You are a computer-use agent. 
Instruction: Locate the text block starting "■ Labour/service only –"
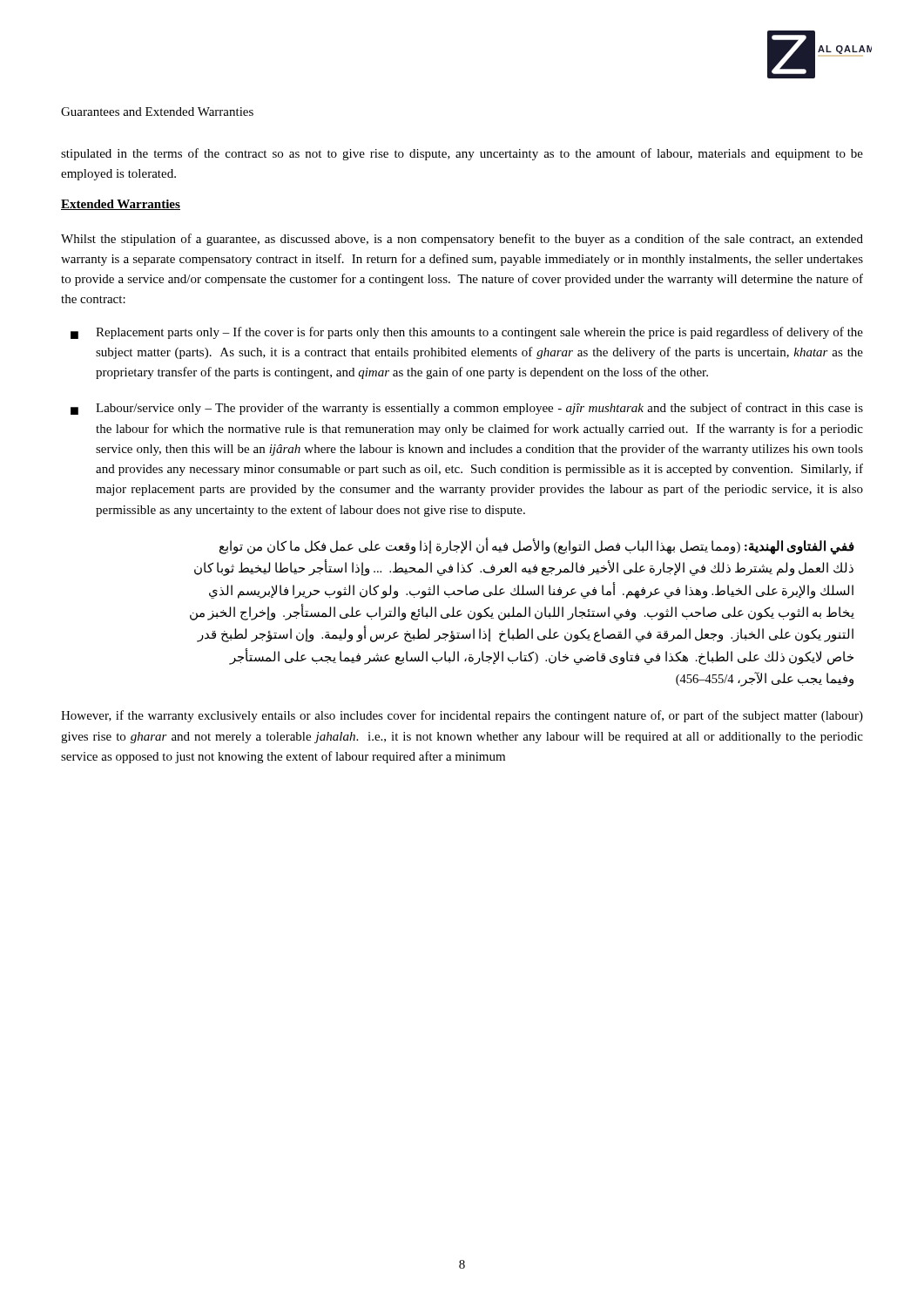[x=462, y=459]
